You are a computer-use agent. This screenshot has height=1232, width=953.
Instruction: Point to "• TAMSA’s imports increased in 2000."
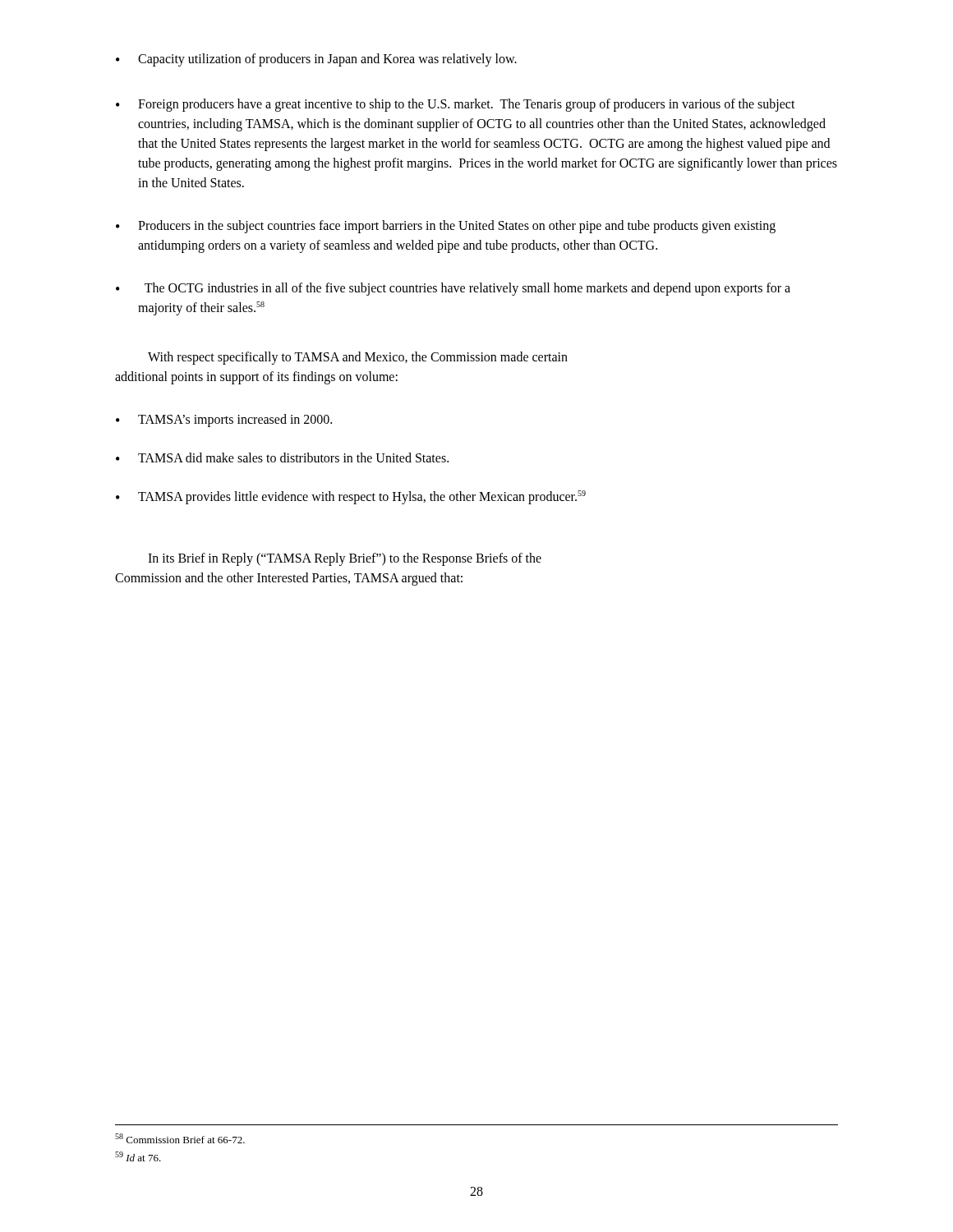coord(224,421)
